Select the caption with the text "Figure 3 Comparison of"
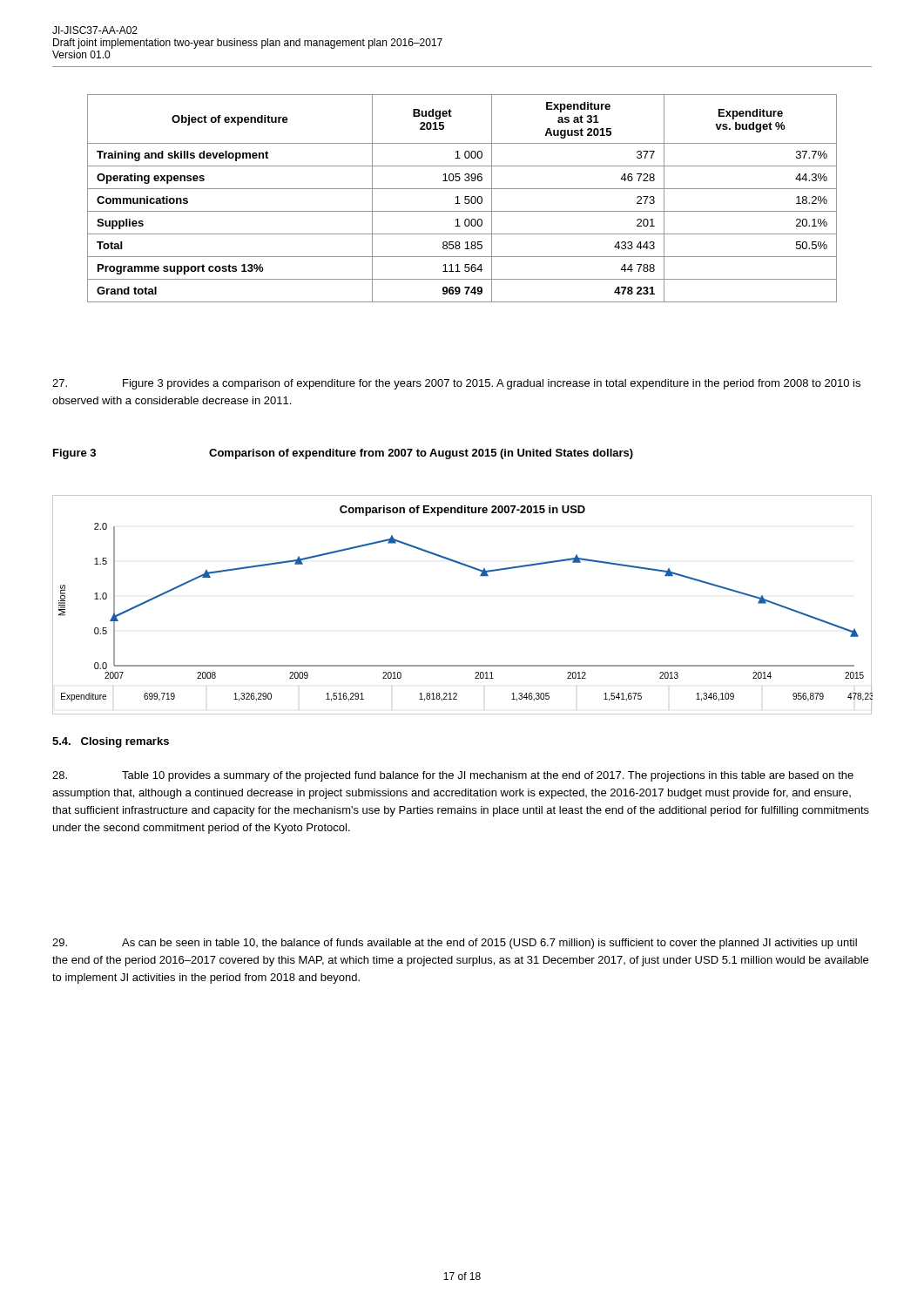 pyautogui.click(x=343, y=453)
